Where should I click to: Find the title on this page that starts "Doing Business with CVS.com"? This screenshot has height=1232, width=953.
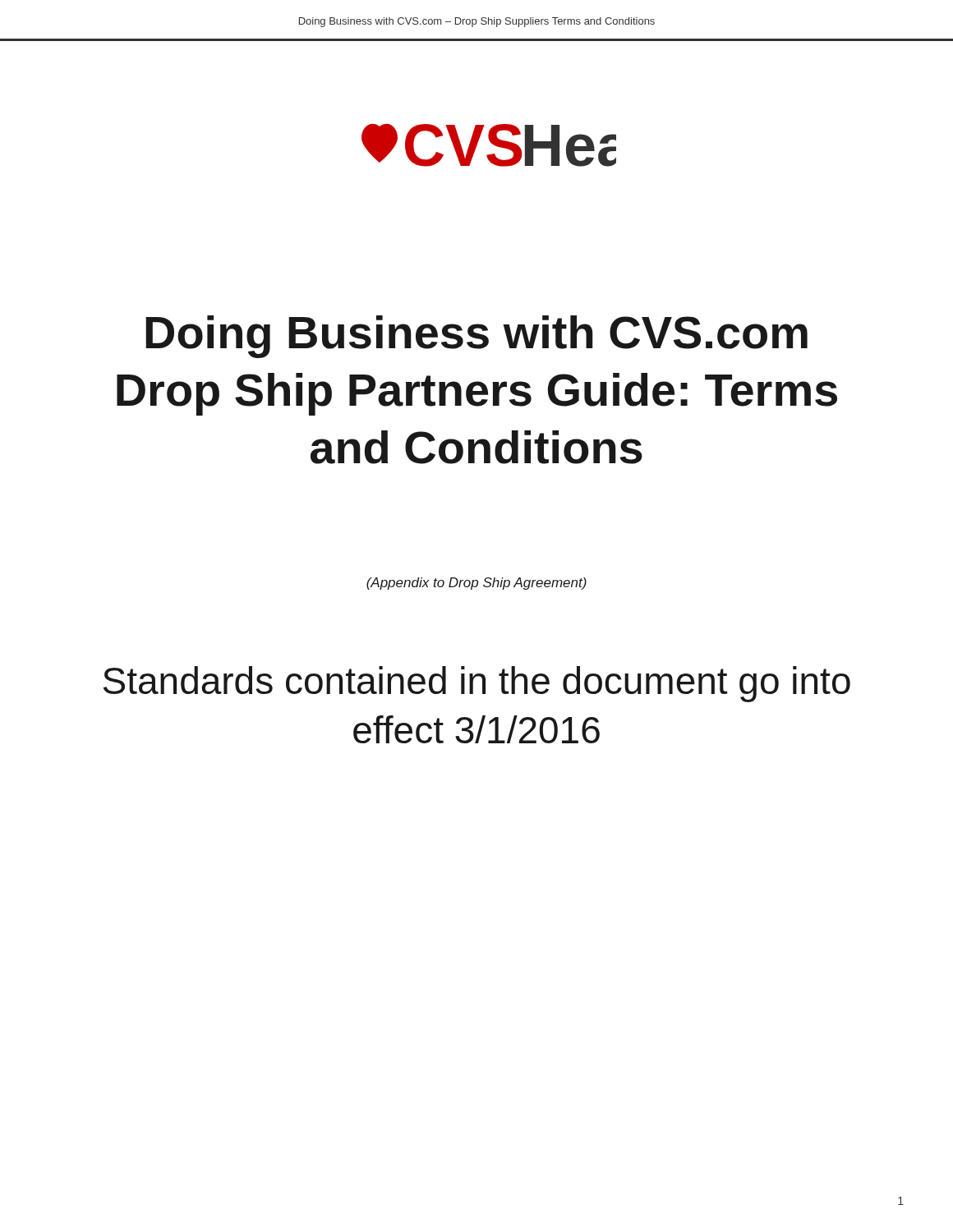[x=476, y=390]
